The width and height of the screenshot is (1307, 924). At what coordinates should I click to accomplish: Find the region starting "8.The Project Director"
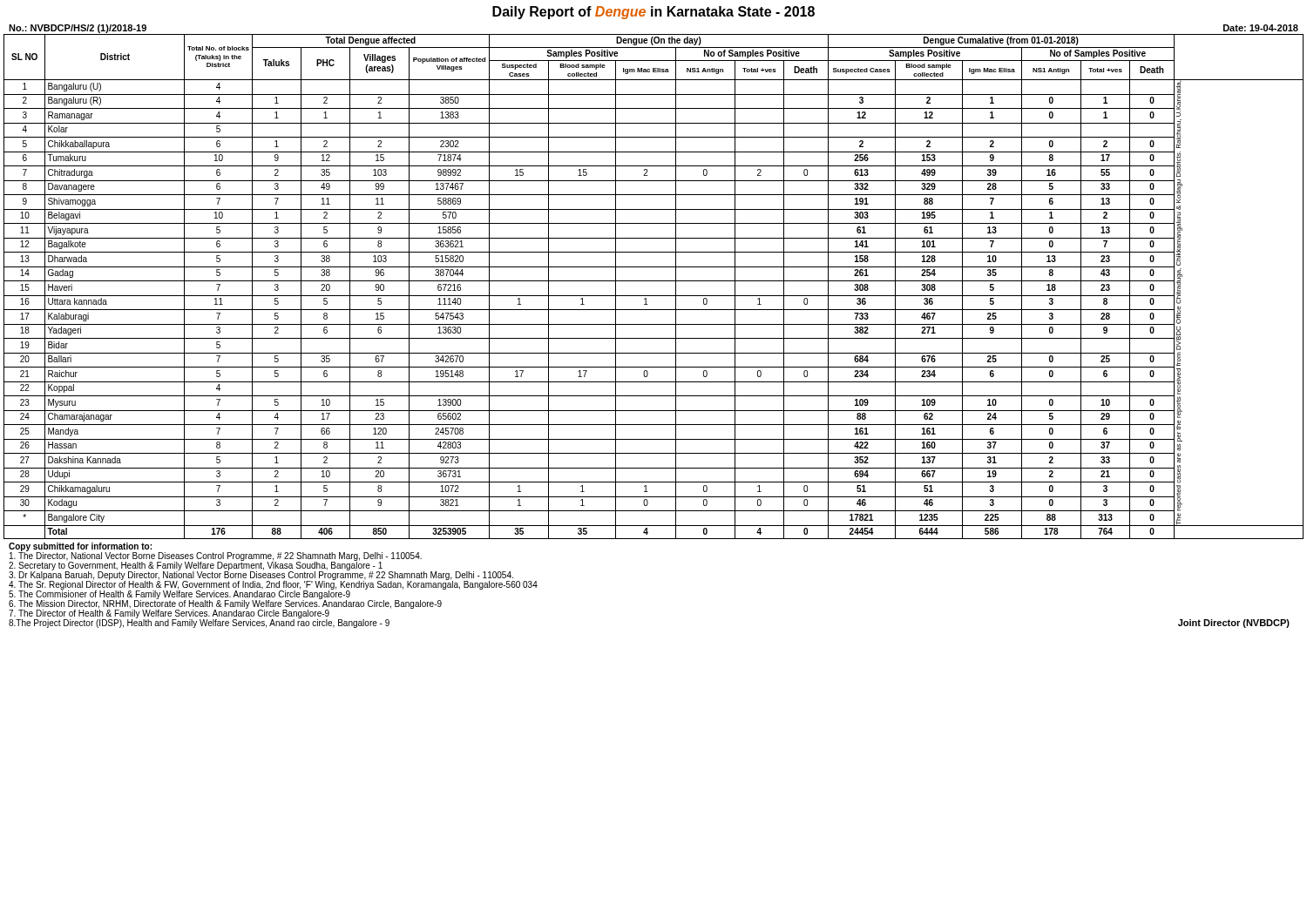[x=199, y=623]
